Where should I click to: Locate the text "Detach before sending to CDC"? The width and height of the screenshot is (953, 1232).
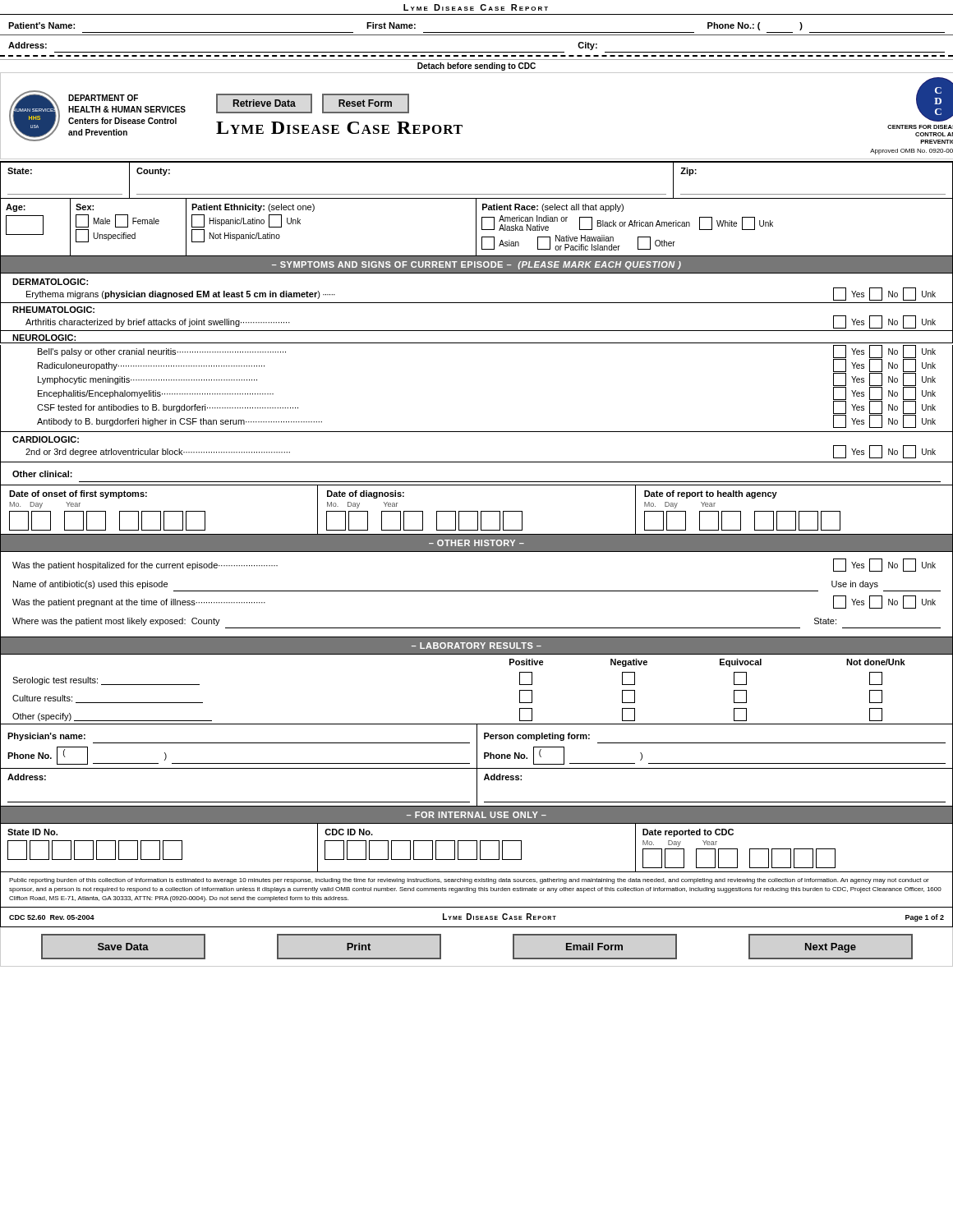point(476,66)
